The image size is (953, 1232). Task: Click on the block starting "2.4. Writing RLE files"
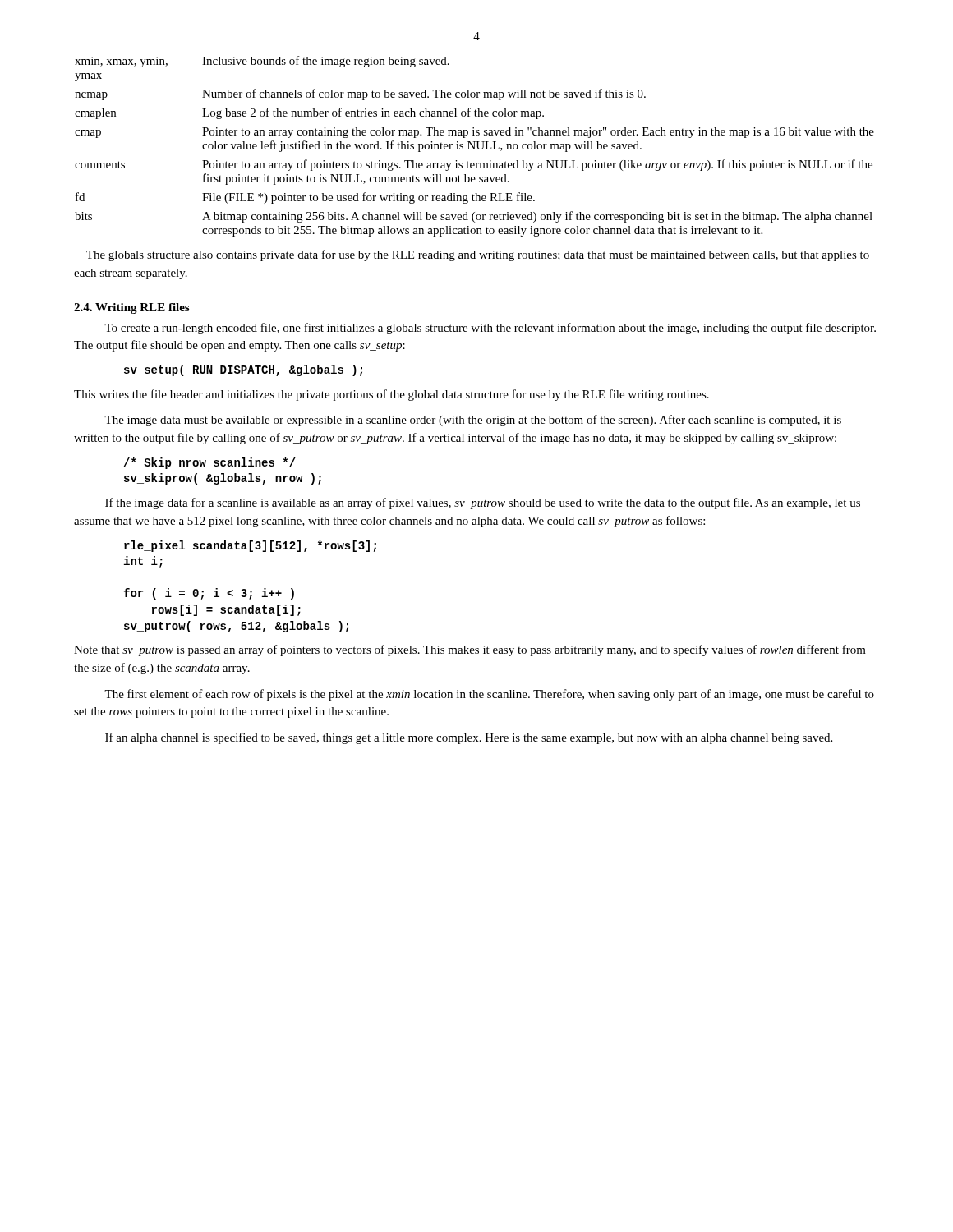(132, 307)
